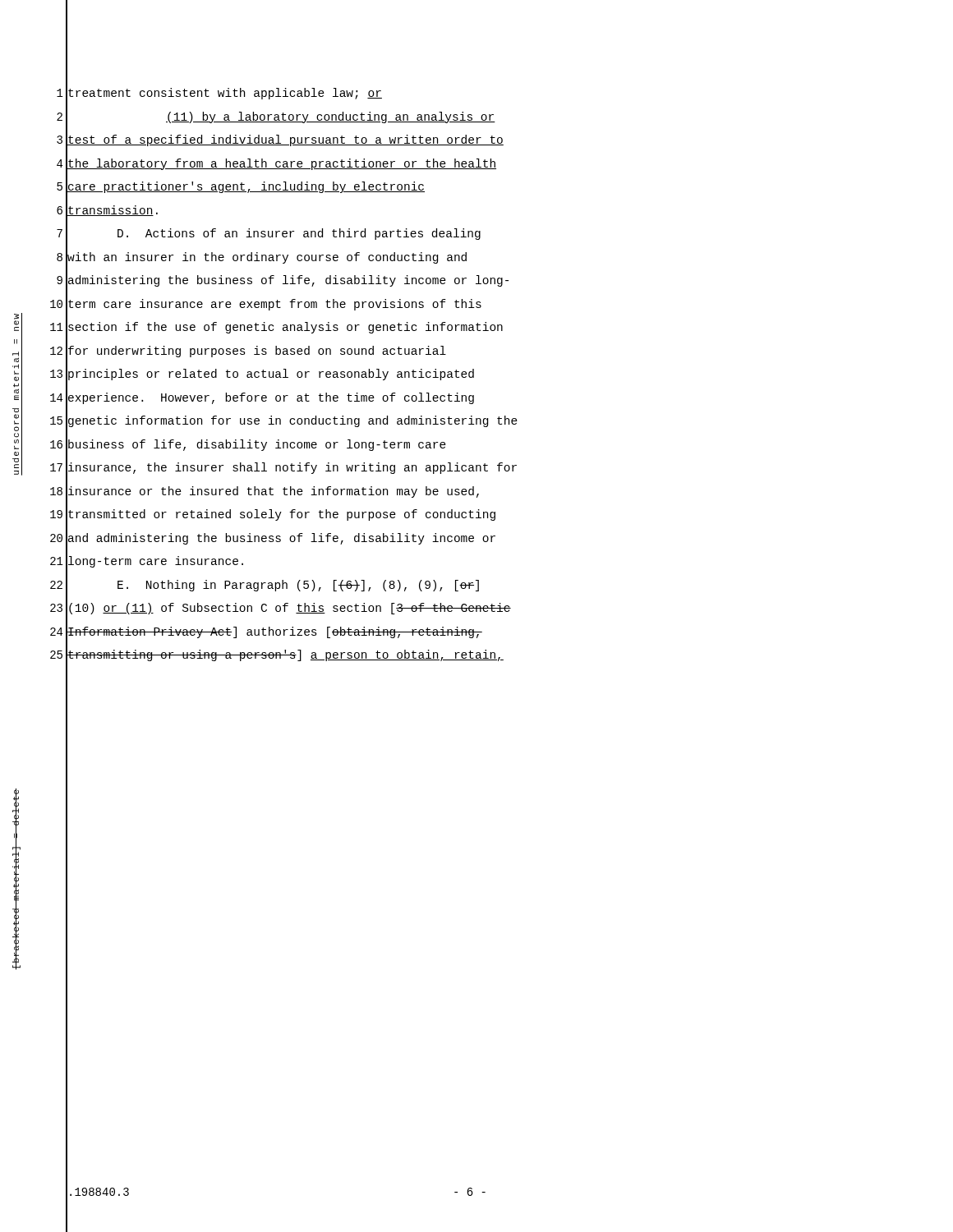Find the block on this page that starts "experience. However, before or at the time of"
This screenshot has width=953, height=1232.
pyautogui.click(x=271, y=398)
